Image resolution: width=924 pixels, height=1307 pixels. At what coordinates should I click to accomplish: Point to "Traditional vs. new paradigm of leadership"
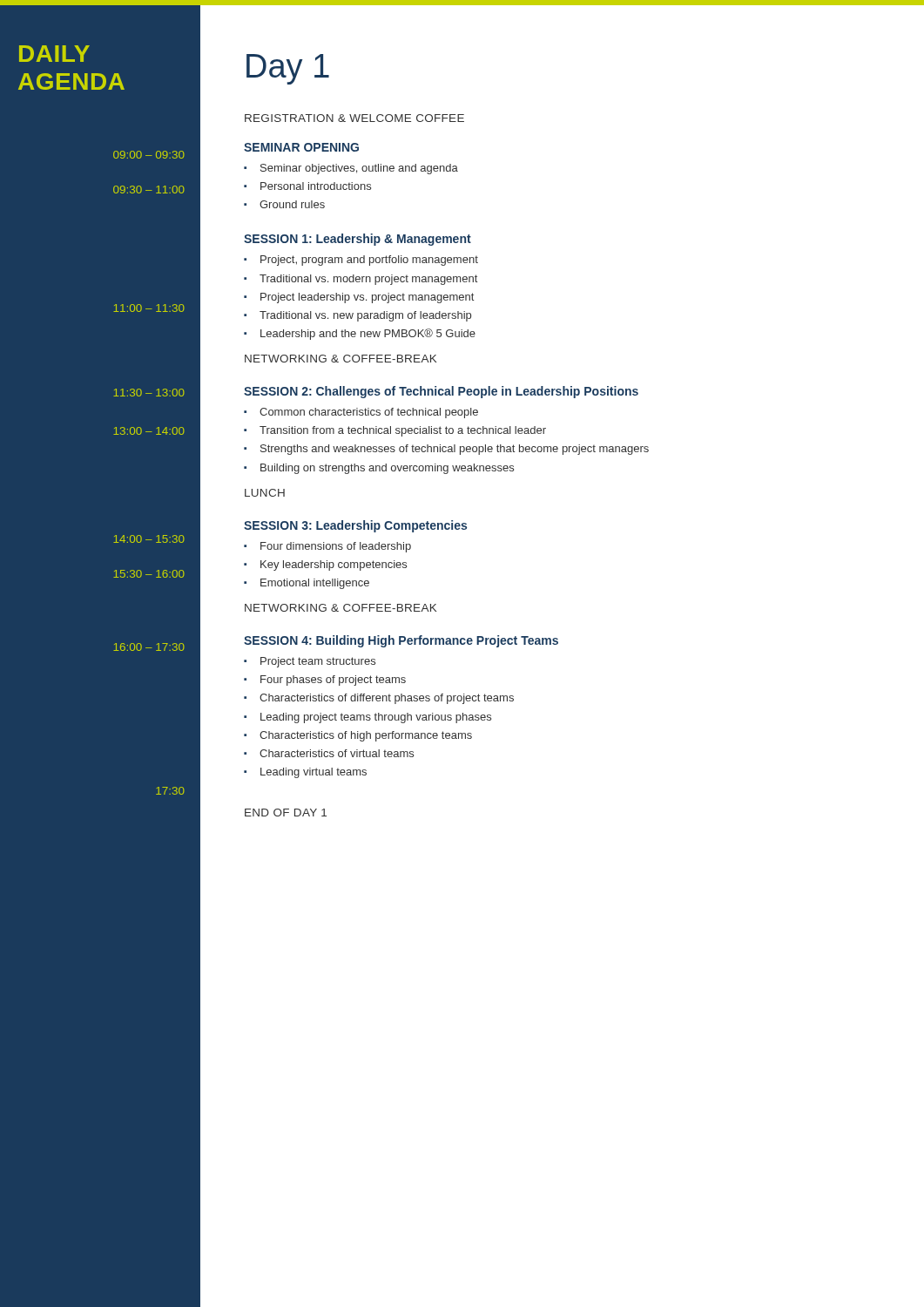click(366, 315)
